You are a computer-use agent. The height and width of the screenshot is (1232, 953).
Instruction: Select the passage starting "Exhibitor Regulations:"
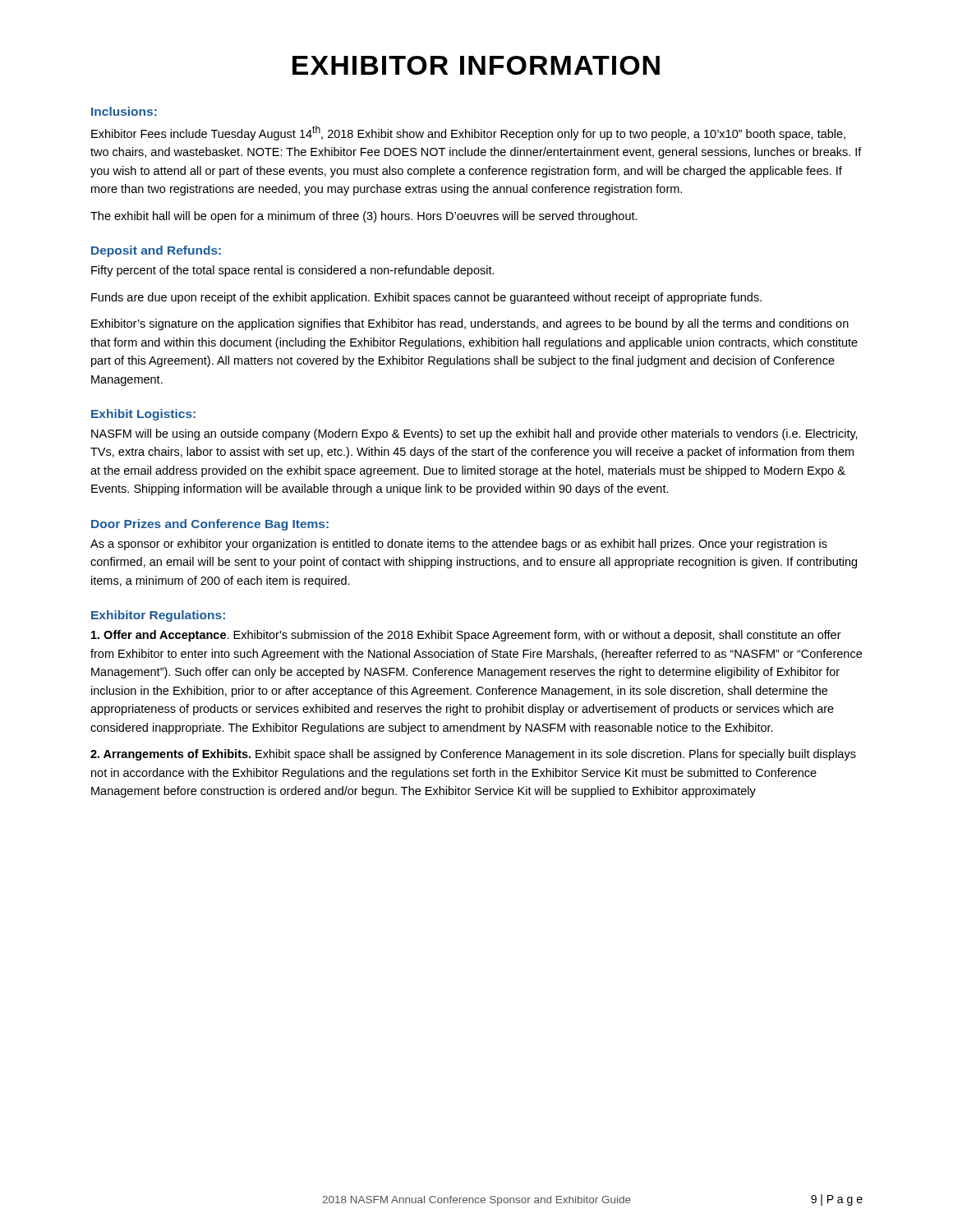[158, 615]
